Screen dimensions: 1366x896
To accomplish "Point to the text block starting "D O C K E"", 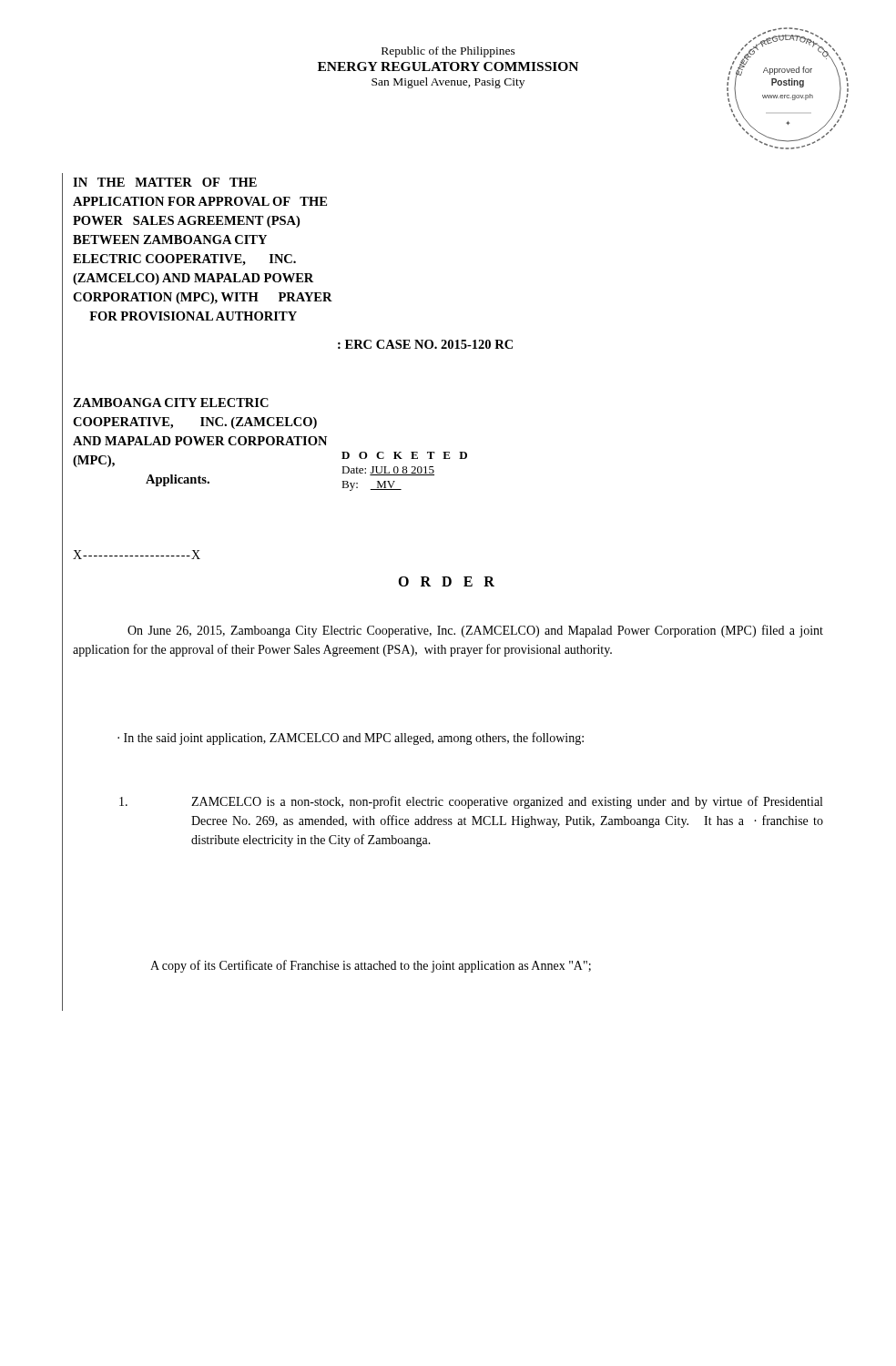I will pyautogui.click(x=406, y=470).
